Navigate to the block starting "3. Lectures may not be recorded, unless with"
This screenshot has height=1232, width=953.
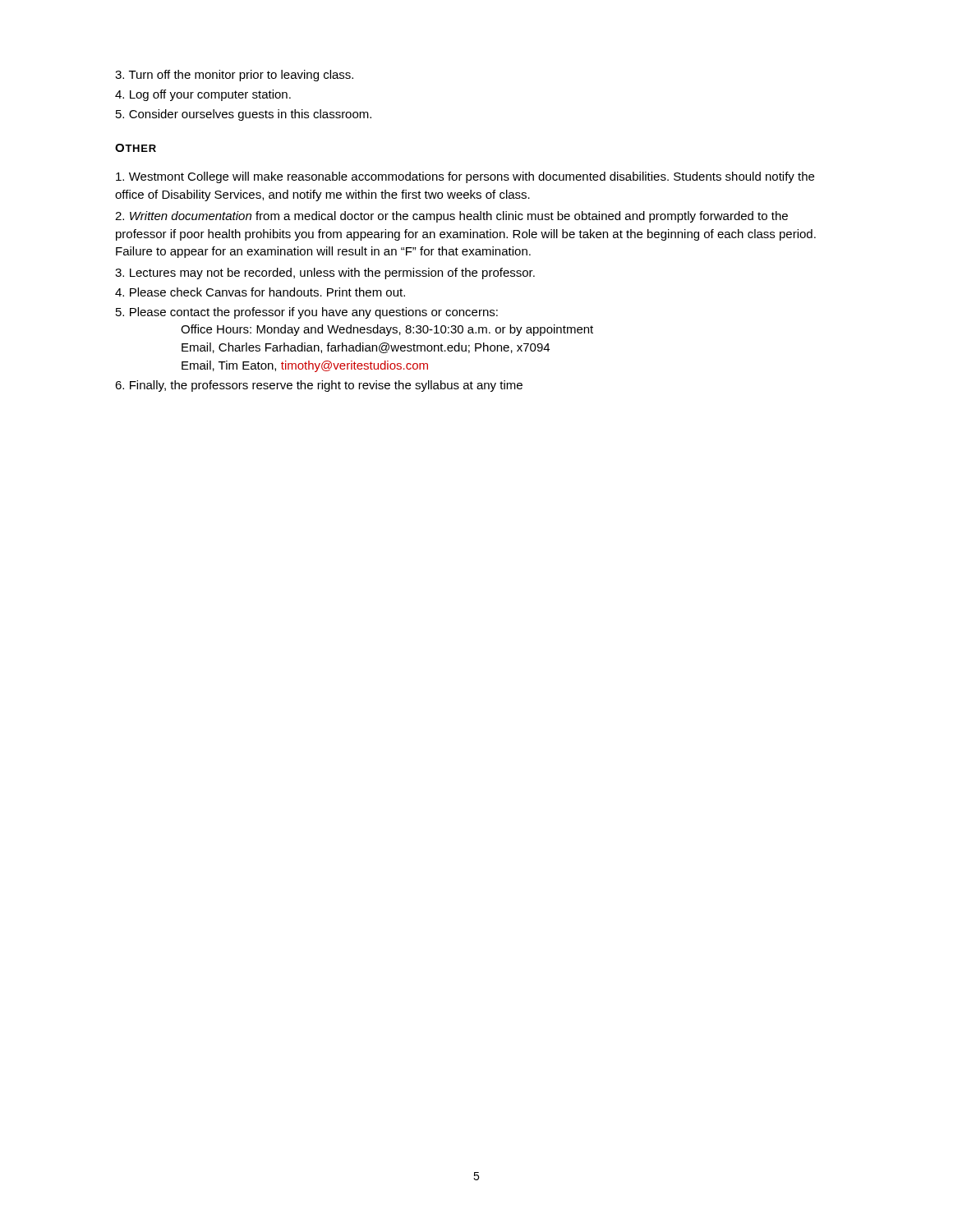(325, 272)
